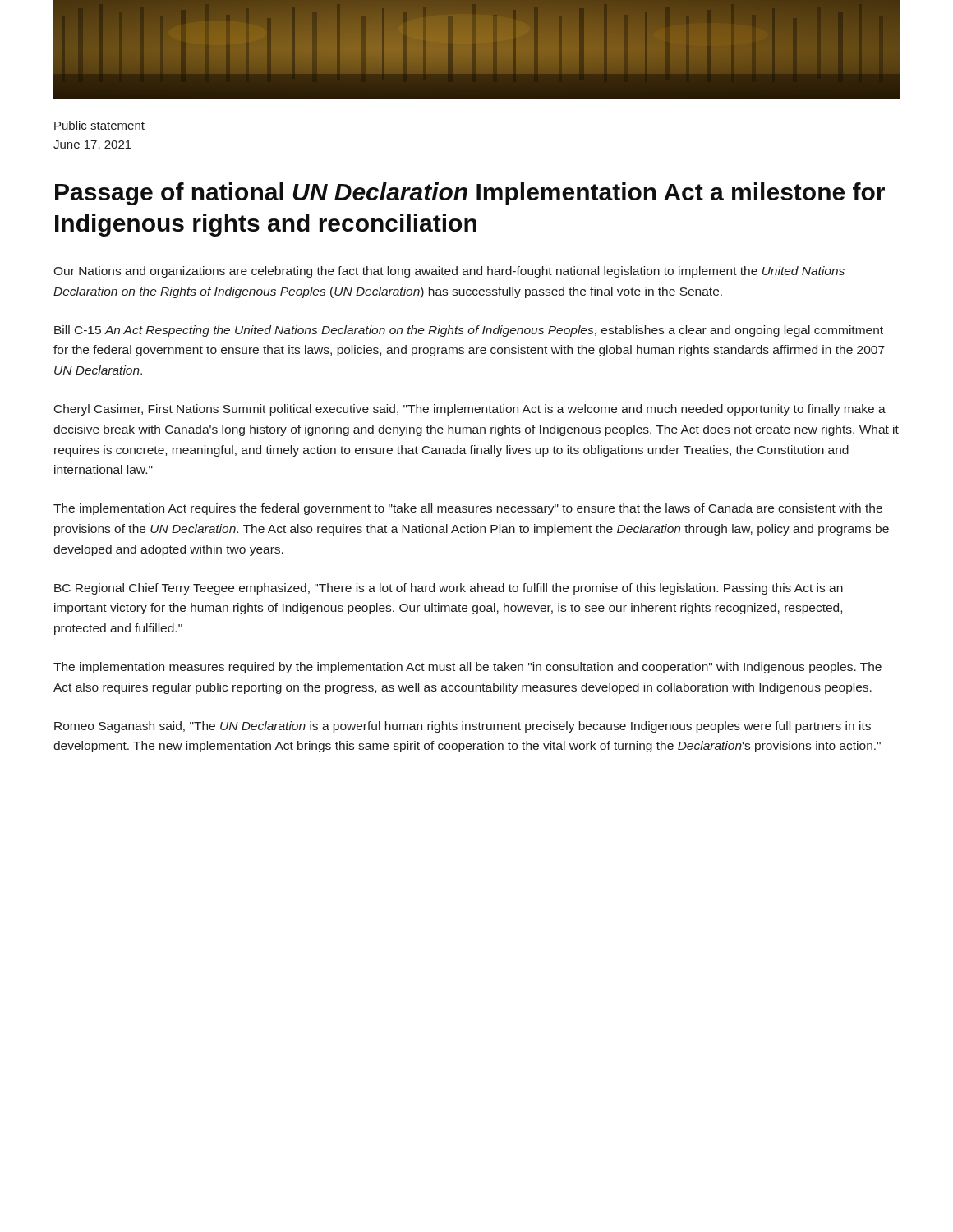953x1232 pixels.
Task: Point to the block beginning "Romeo Saganash said, "The"
Action: coord(467,735)
